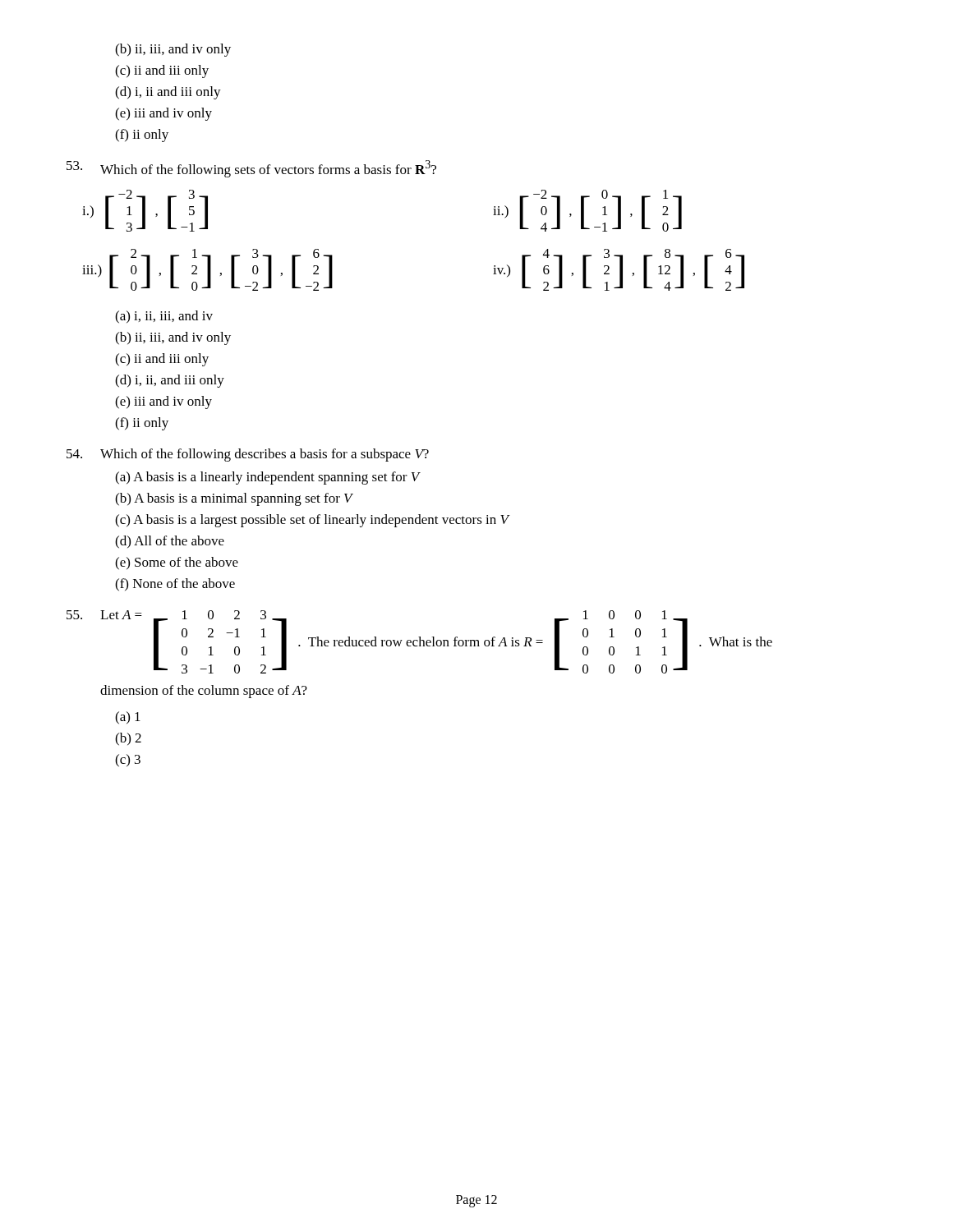Locate the text block containing "Let A = [ 1023 02−11 0101 3−102"
953x1232 pixels.
click(x=419, y=642)
